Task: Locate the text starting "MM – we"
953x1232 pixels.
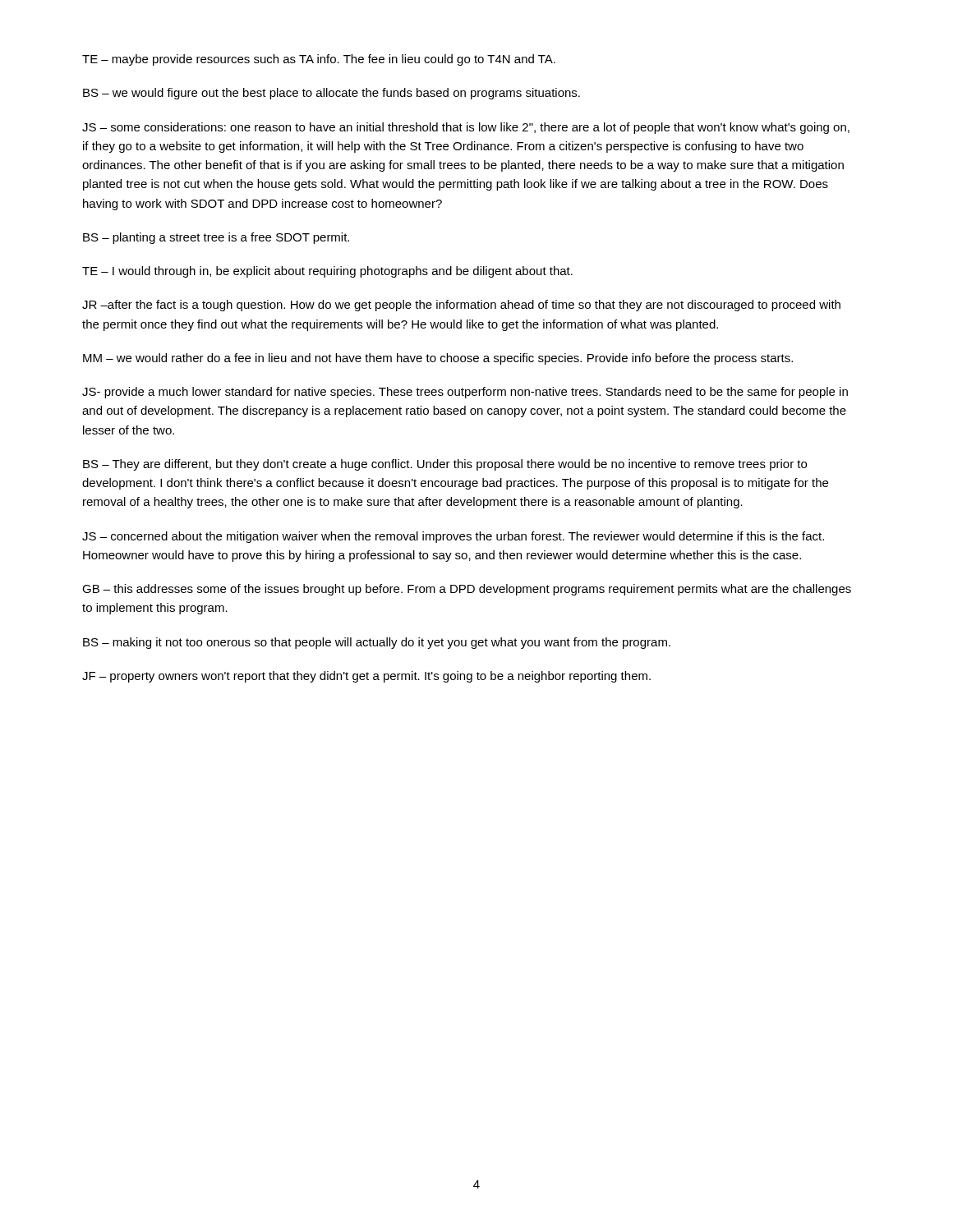Action: [x=438, y=357]
